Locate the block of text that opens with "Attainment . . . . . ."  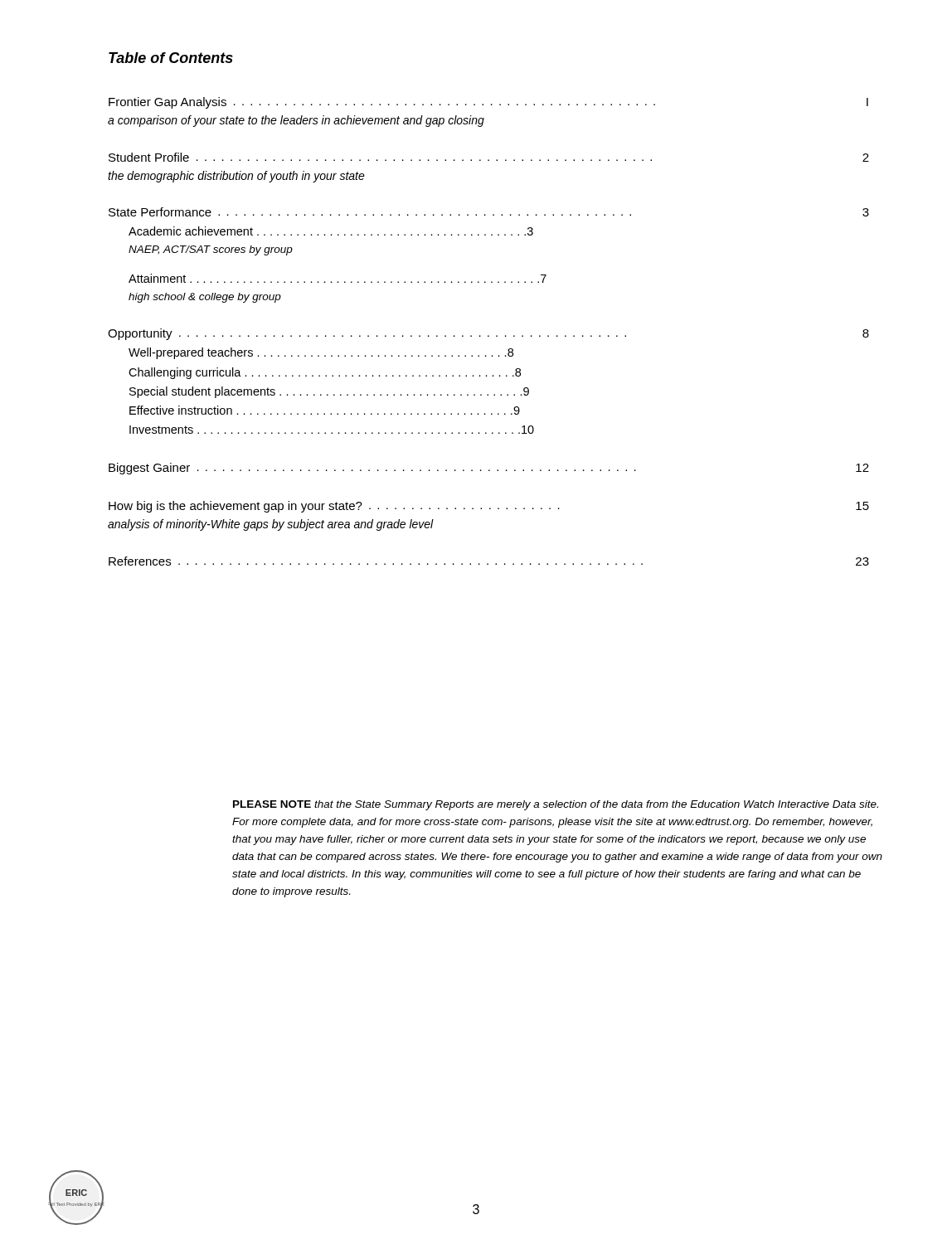(x=338, y=279)
